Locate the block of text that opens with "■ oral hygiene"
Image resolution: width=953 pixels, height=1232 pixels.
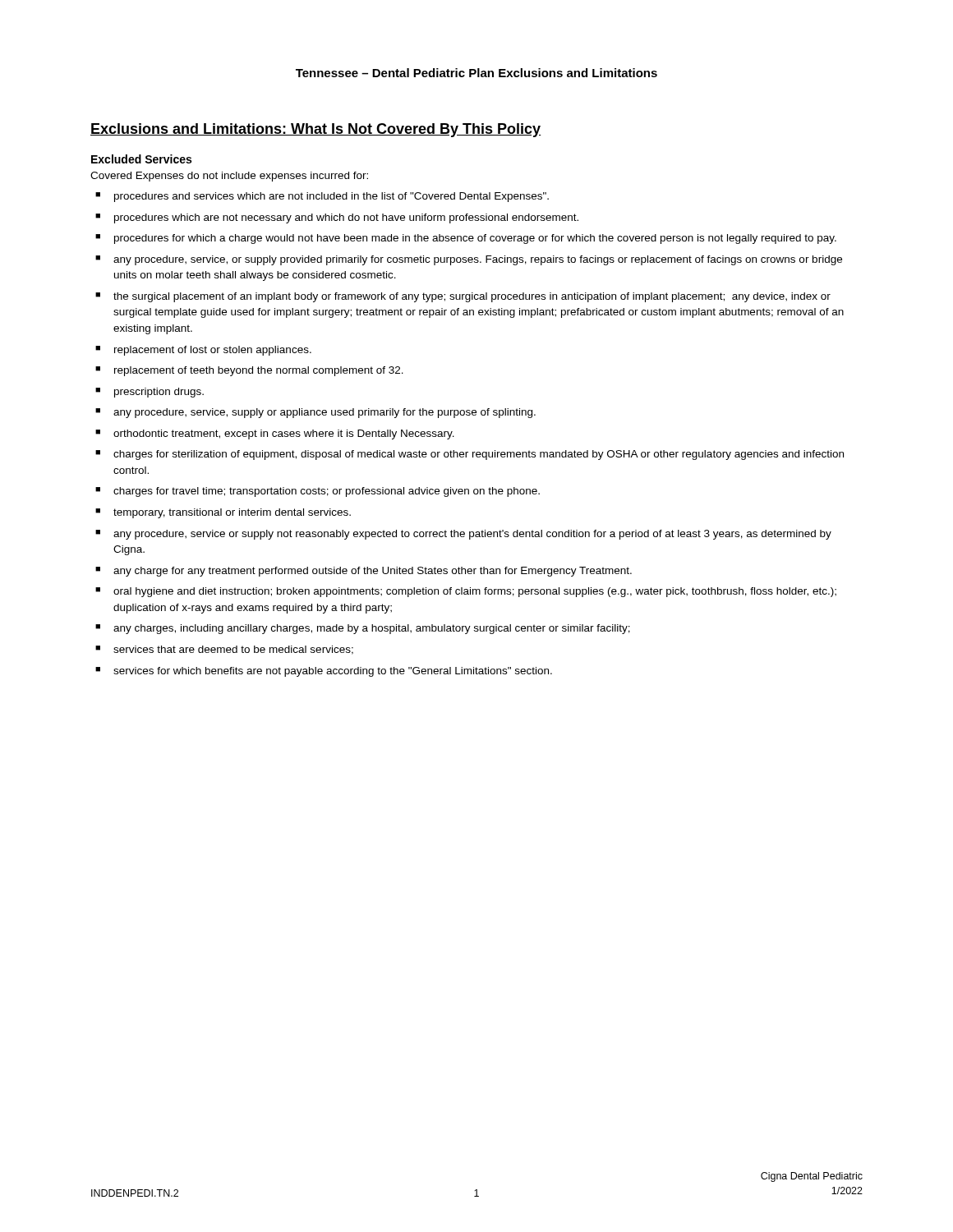pos(476,599)
